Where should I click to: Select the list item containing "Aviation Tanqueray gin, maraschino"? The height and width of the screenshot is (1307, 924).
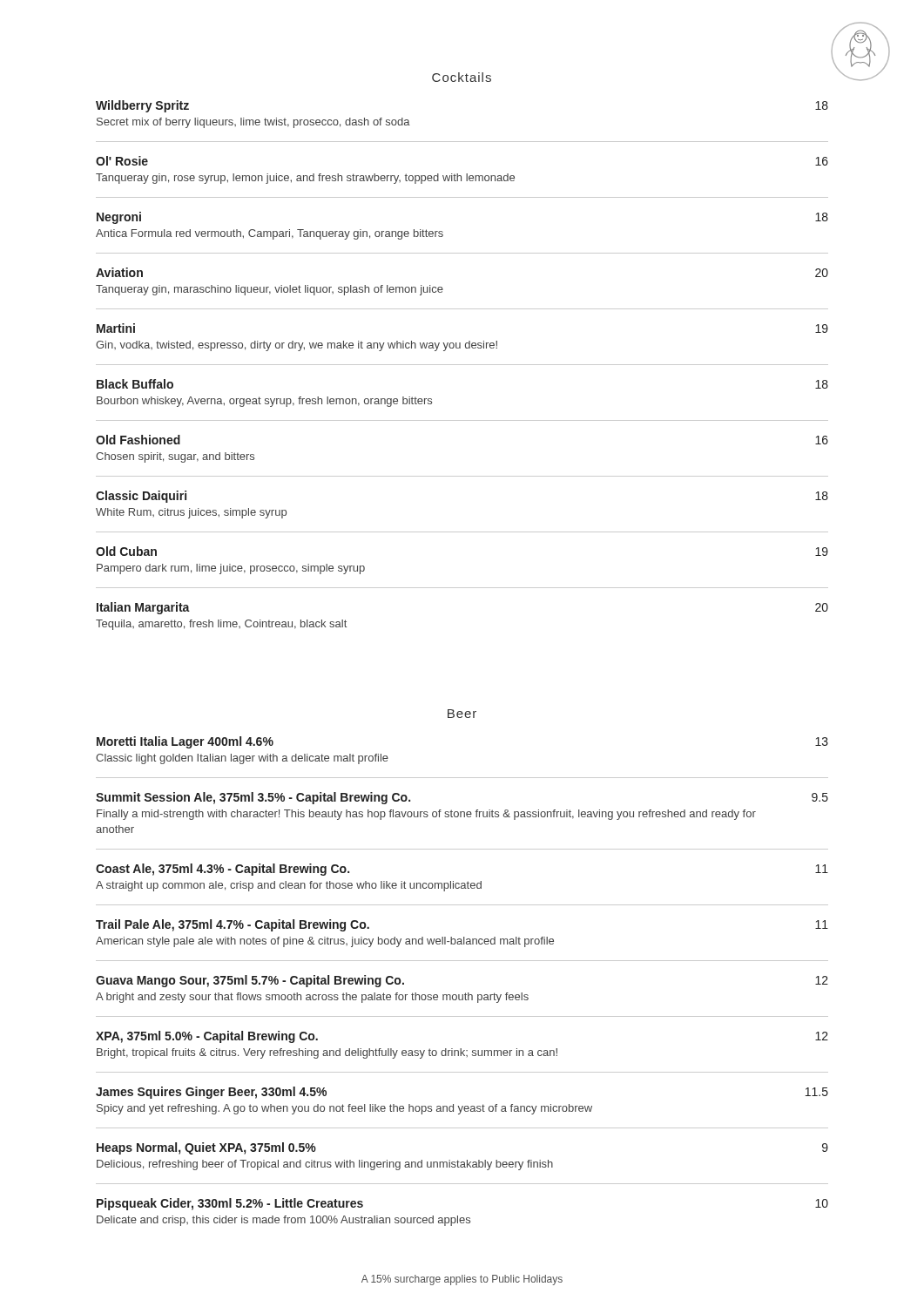point(120,272)
